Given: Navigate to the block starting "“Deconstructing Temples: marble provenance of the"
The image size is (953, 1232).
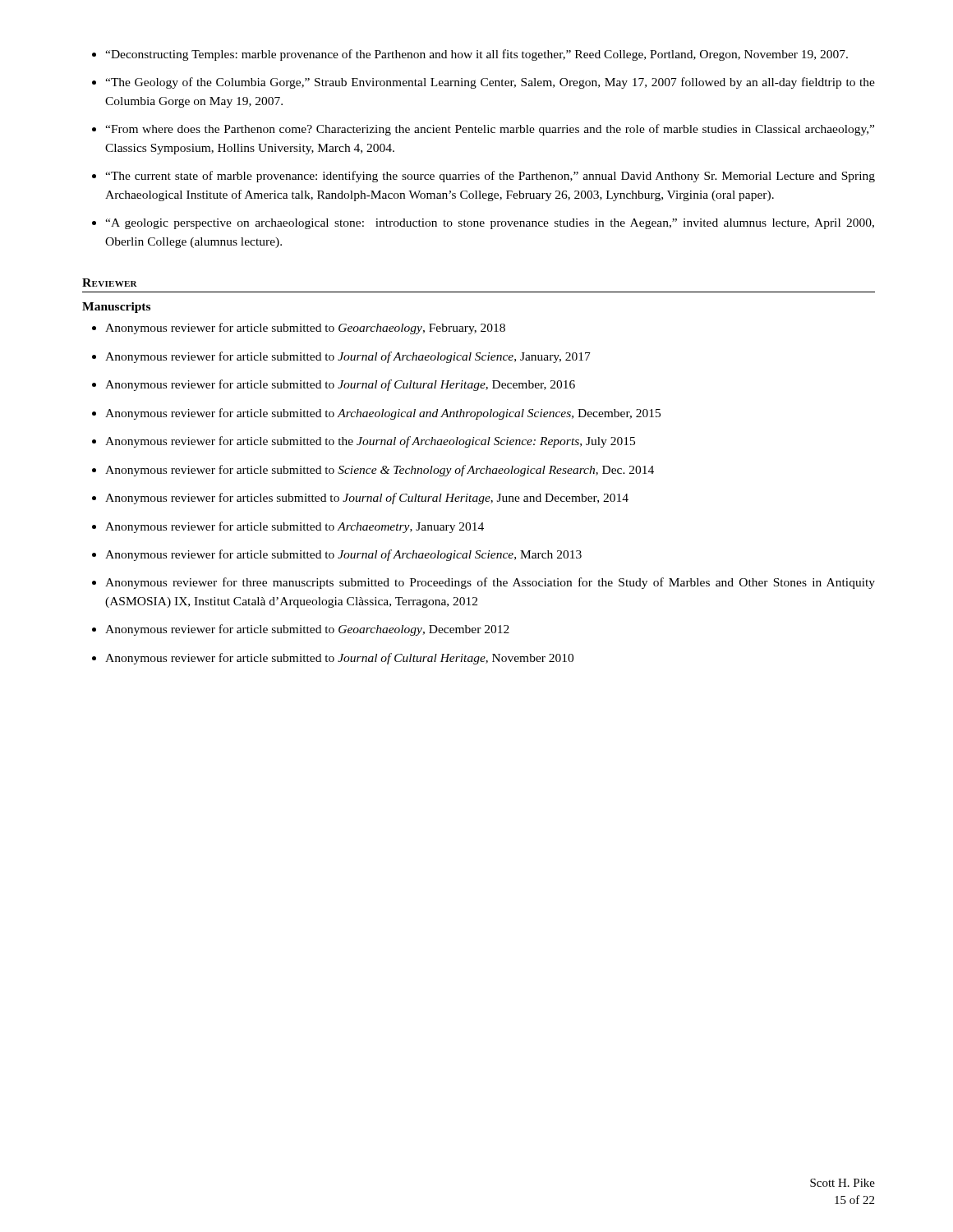Looking at the screenshot, I should (x=477, y=54).
